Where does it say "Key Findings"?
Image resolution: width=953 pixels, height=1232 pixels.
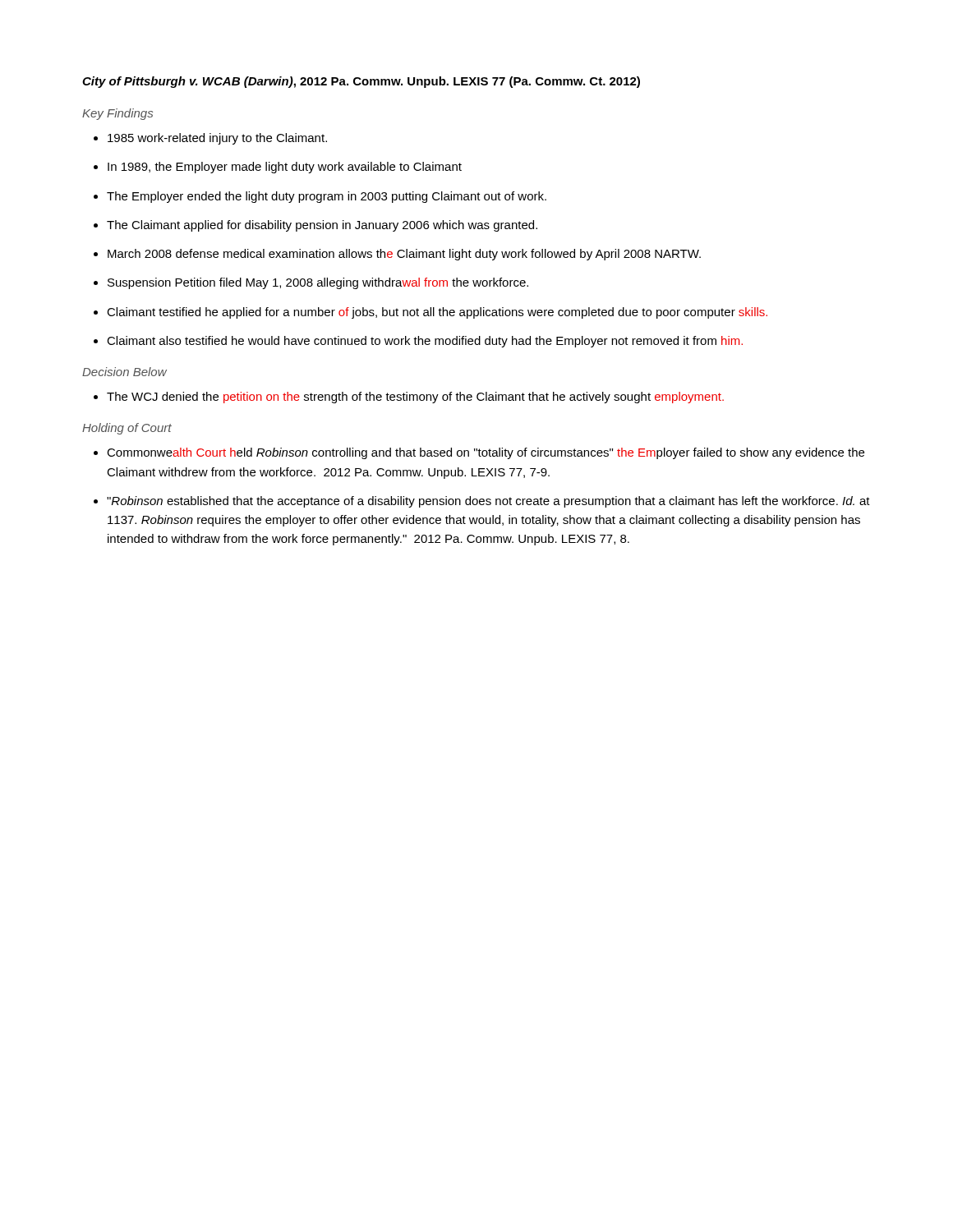[118, 113]
